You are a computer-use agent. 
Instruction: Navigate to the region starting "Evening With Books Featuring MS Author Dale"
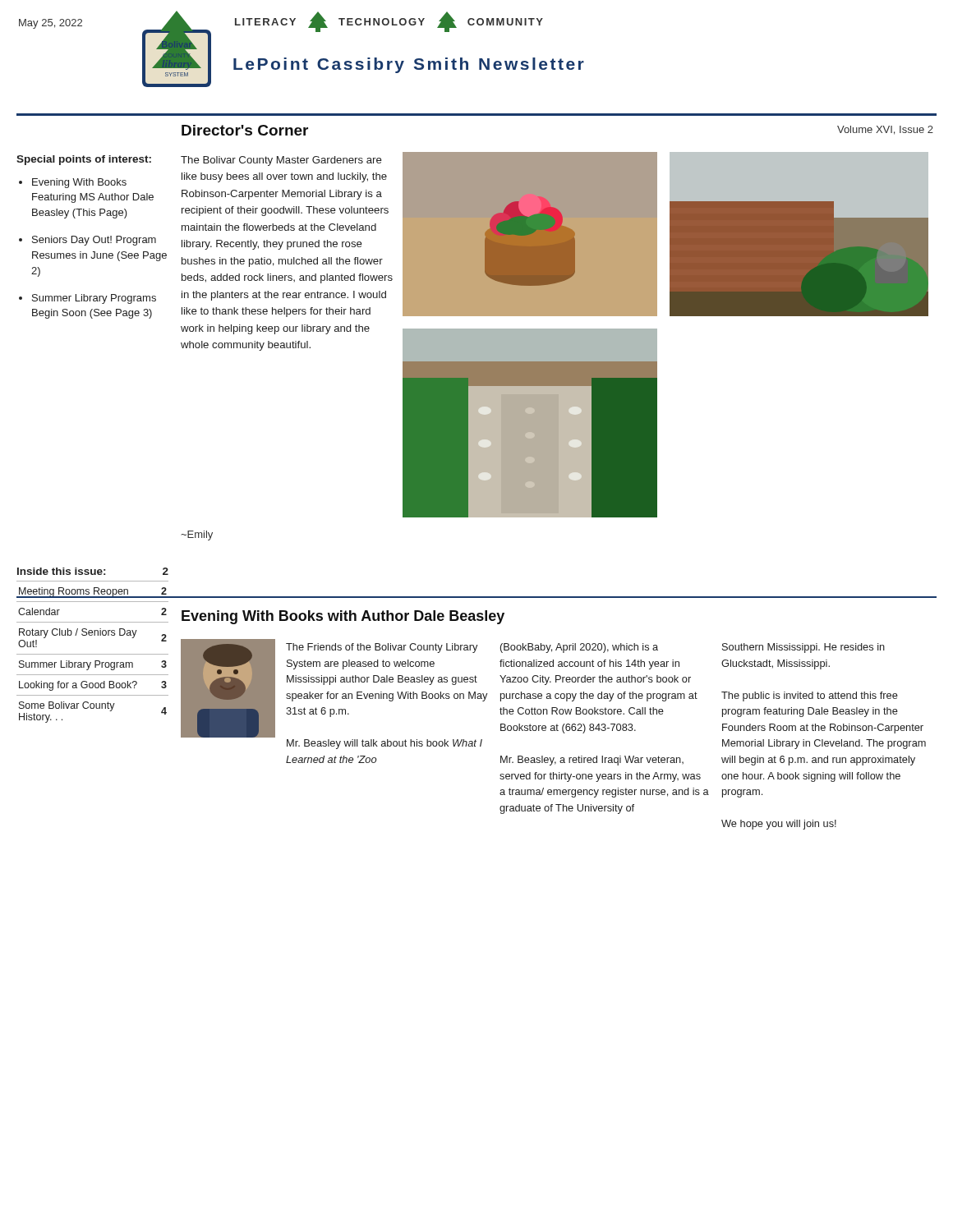[x=93, y=197]
